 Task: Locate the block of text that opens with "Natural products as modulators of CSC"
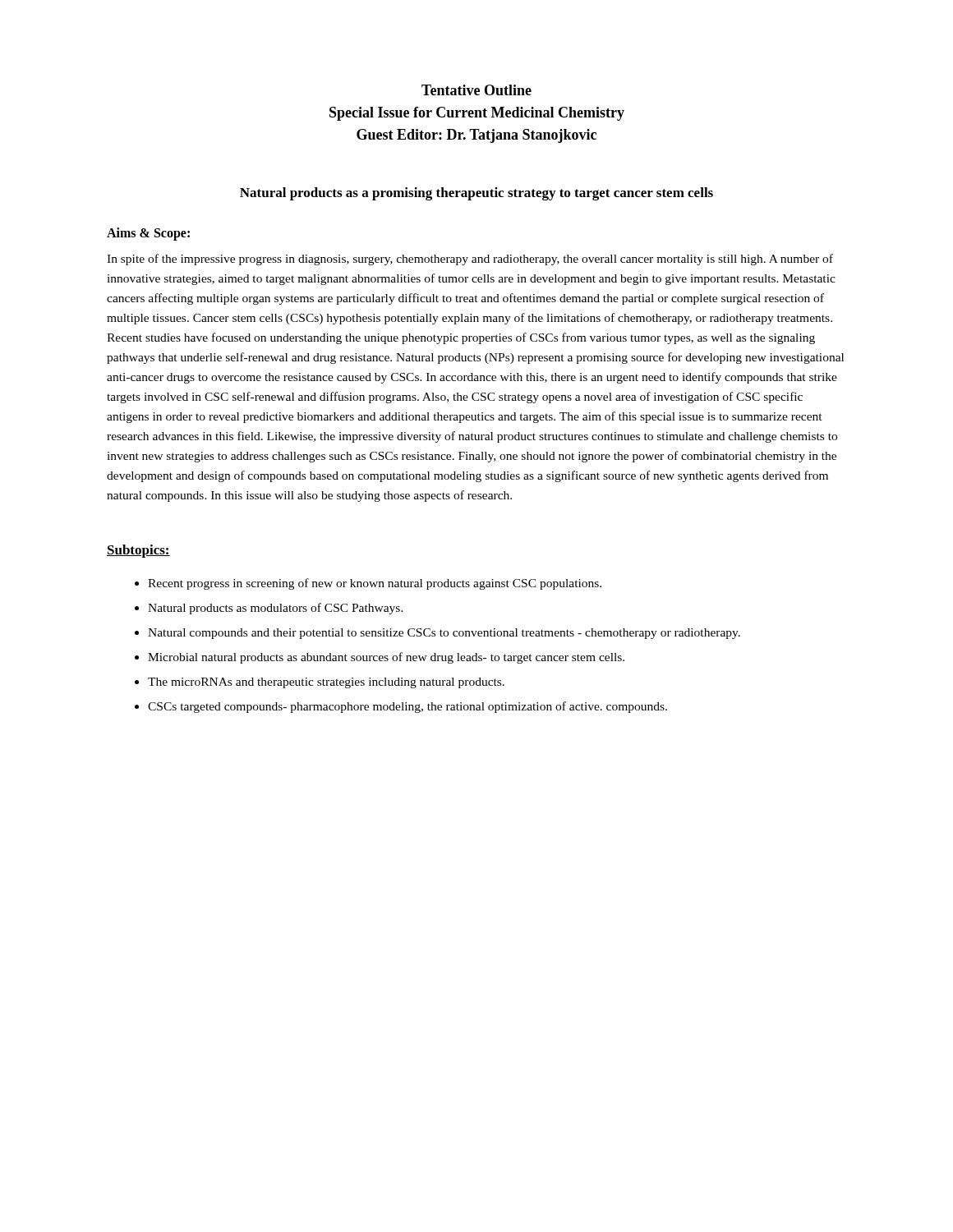coord(276,608)
